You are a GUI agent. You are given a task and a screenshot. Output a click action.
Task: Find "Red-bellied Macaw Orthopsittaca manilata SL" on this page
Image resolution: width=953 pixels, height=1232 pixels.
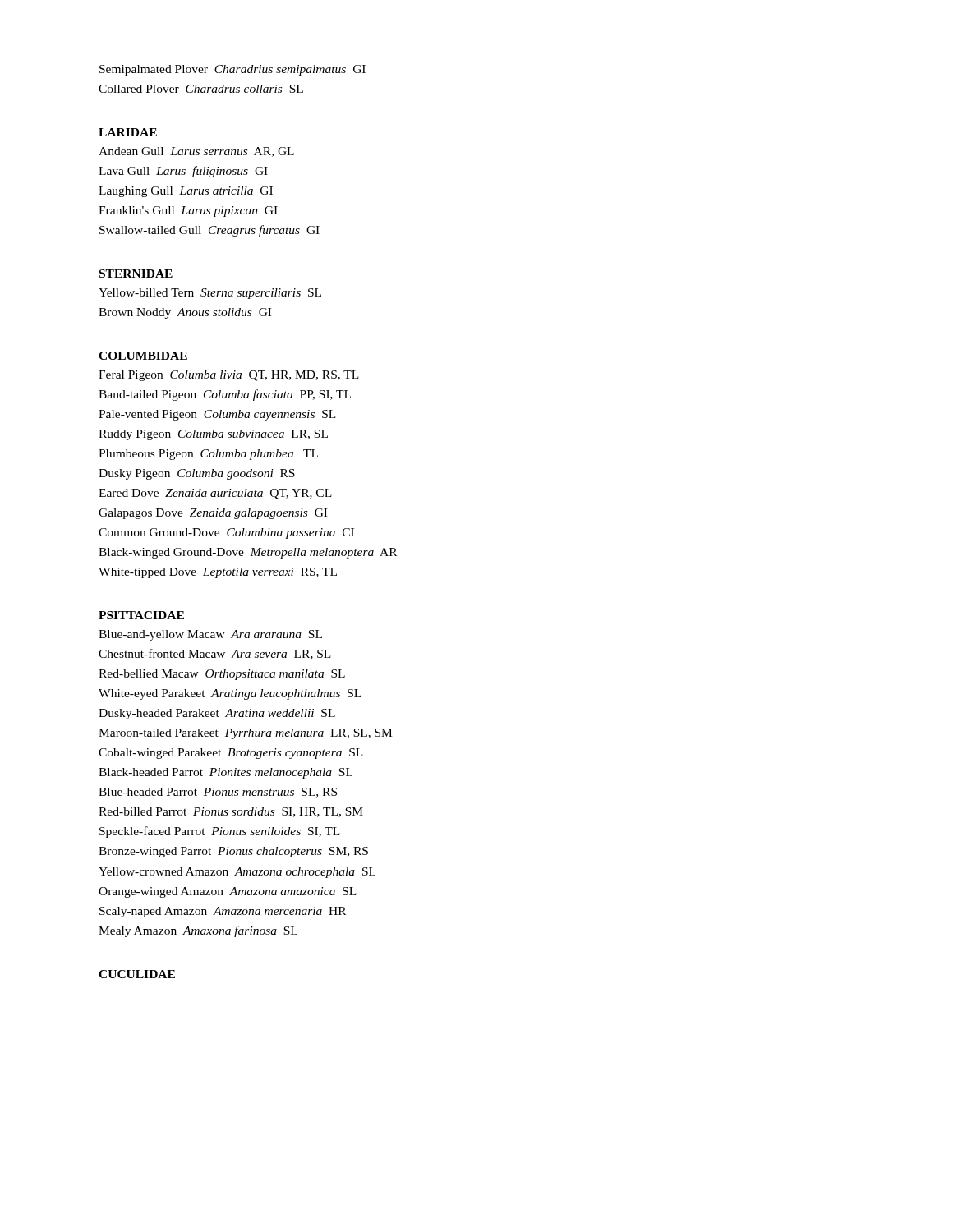[x=222, y=673]
